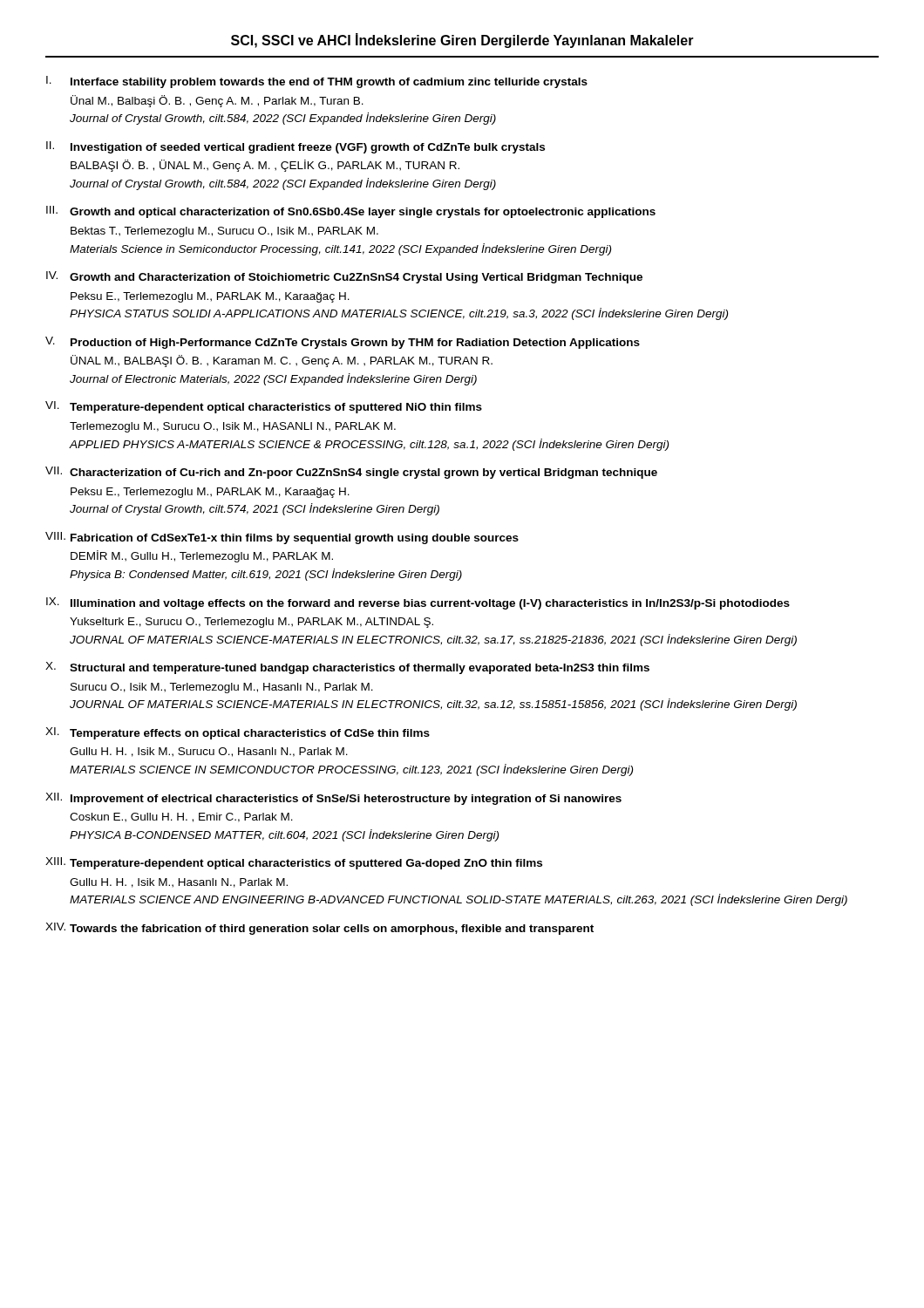Viewport: 924px width, 1308px height.
Task: Click on the list item that reads "II. Investigation of"
Action: [462, 165]
